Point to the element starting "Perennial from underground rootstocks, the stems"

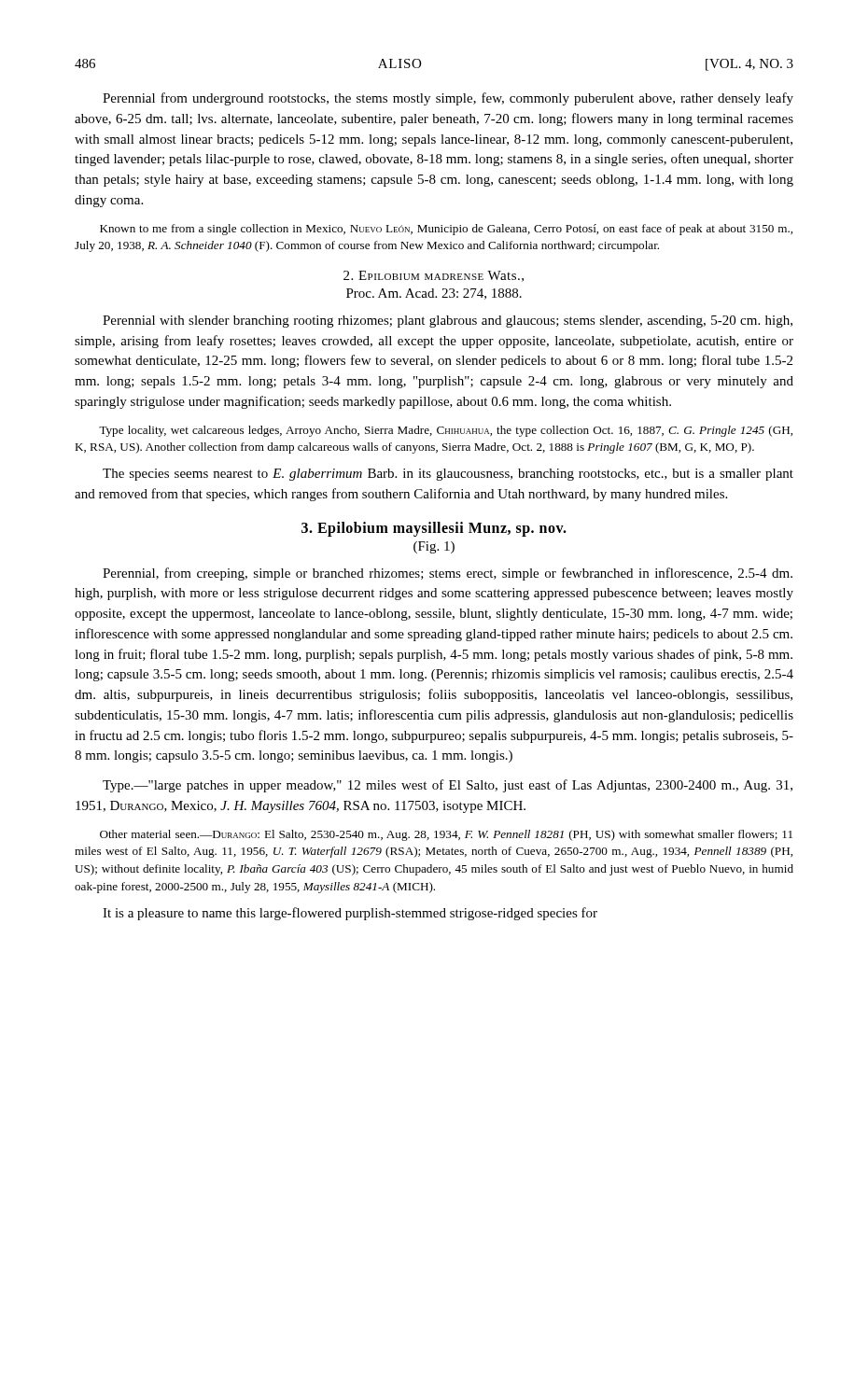click(434, 149)
